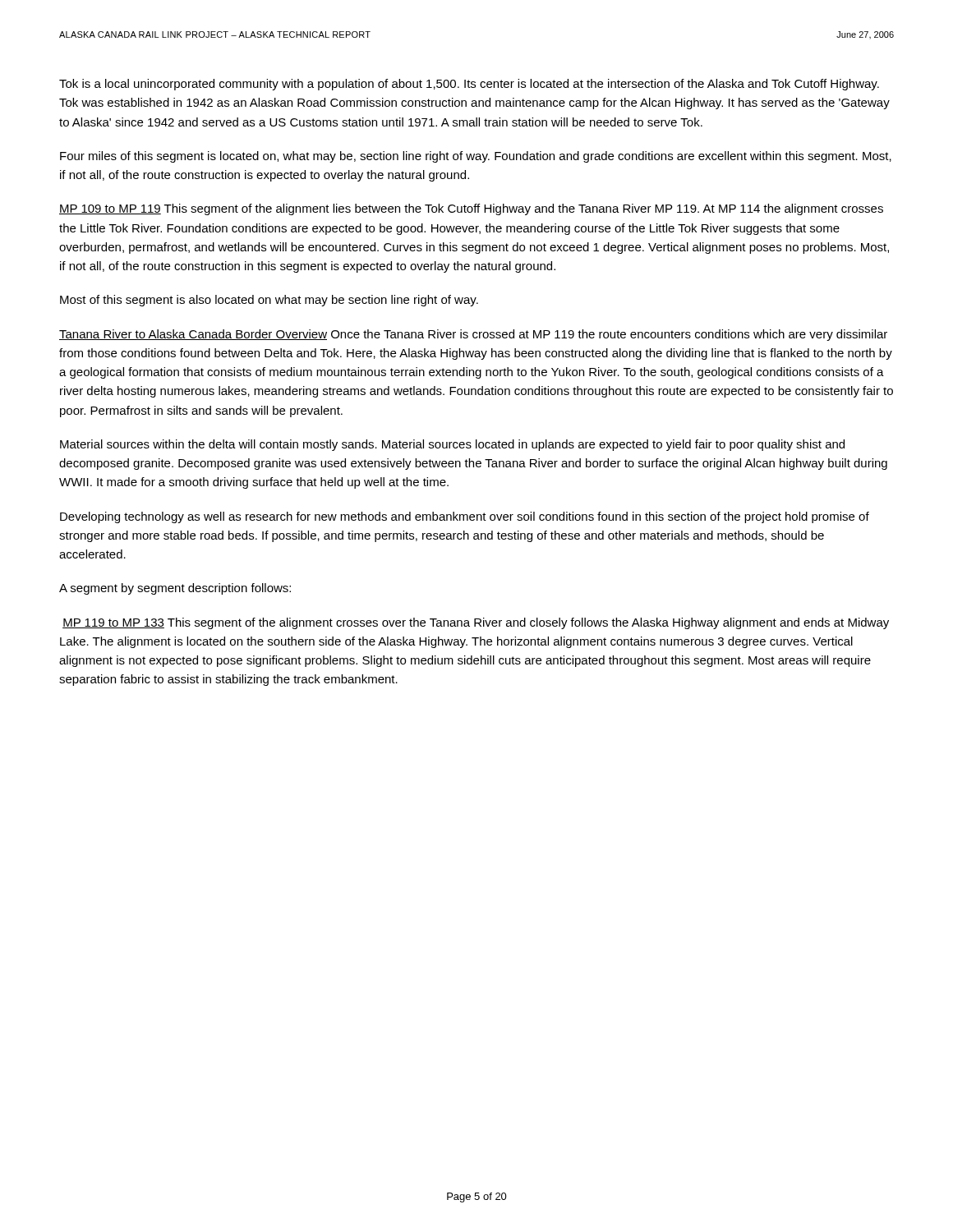Locate the text block containing "MP 119 to"

click(474, 650)
